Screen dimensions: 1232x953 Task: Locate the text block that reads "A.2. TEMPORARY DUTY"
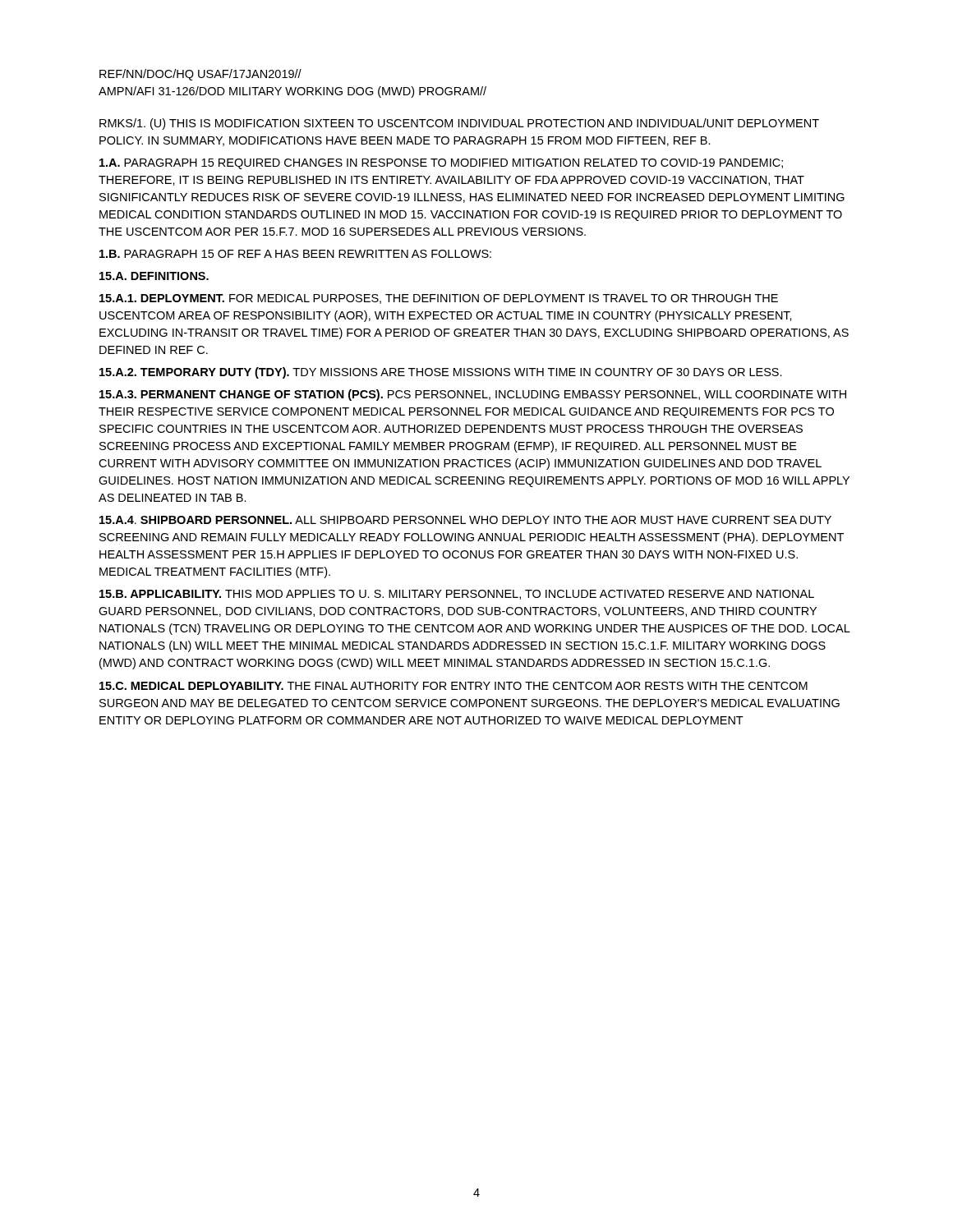441,372
